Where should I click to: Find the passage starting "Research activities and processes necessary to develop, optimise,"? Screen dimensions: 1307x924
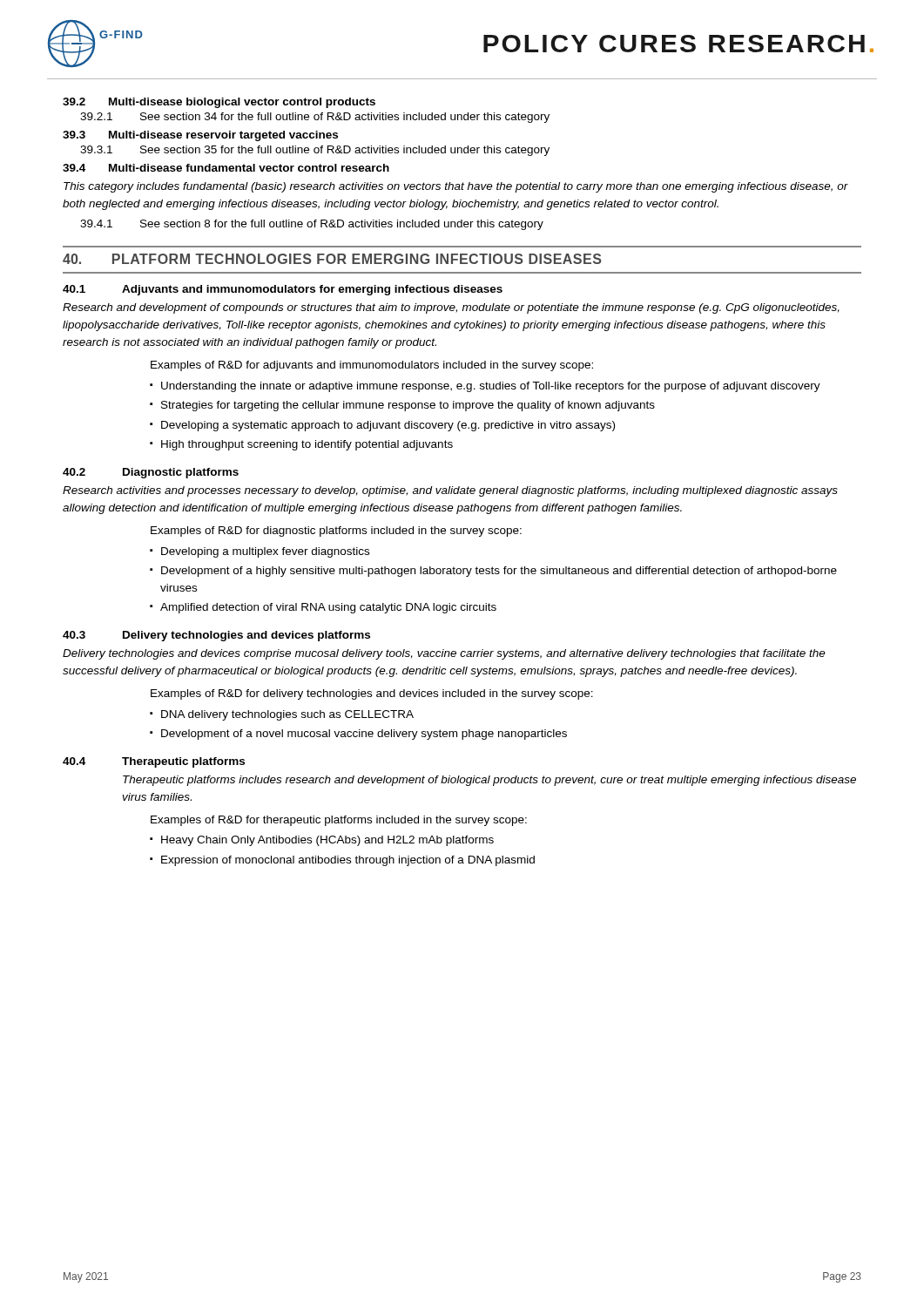[x=450, y=499]
